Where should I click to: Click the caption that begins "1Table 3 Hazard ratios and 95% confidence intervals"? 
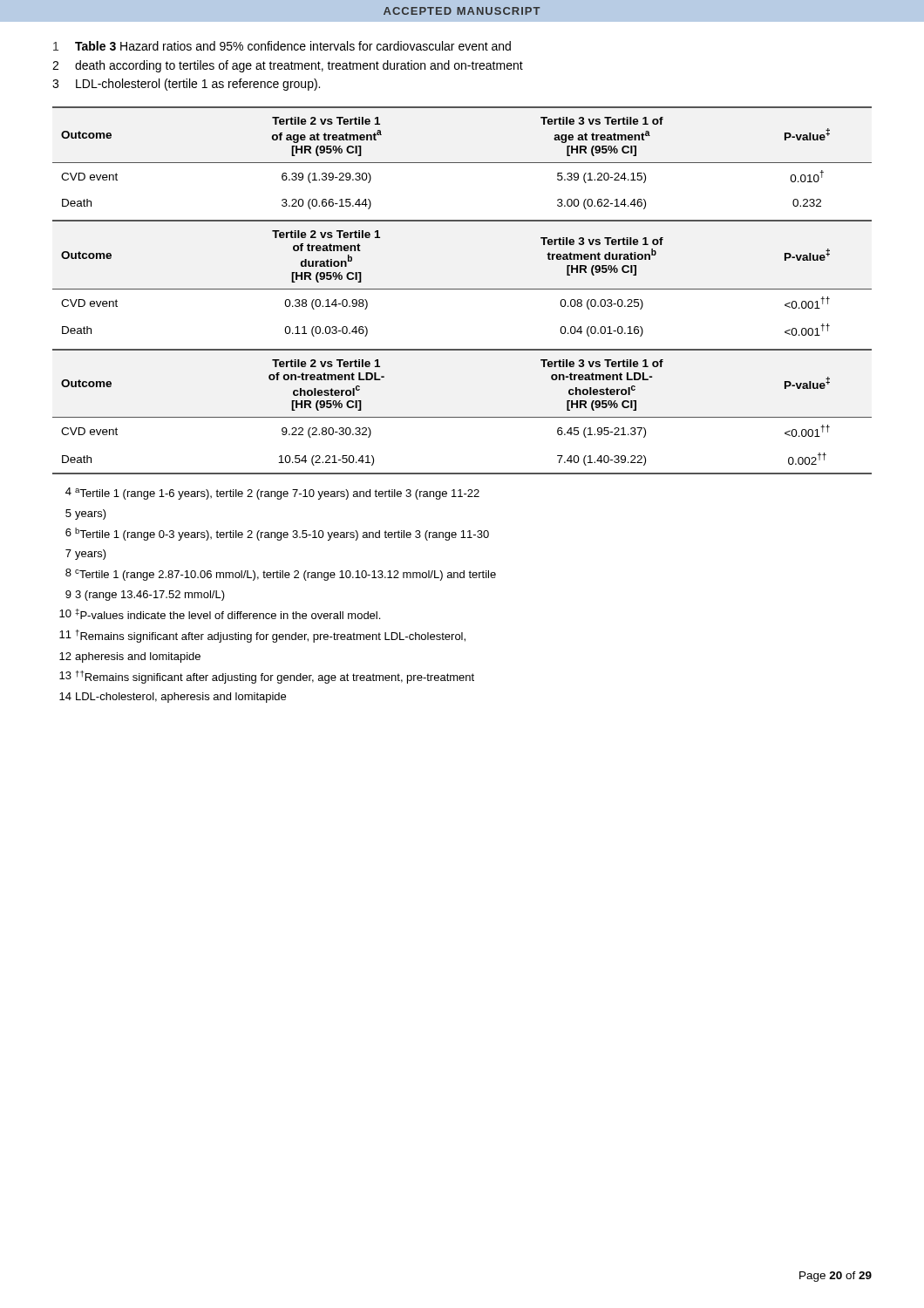(x=462, y=66)
